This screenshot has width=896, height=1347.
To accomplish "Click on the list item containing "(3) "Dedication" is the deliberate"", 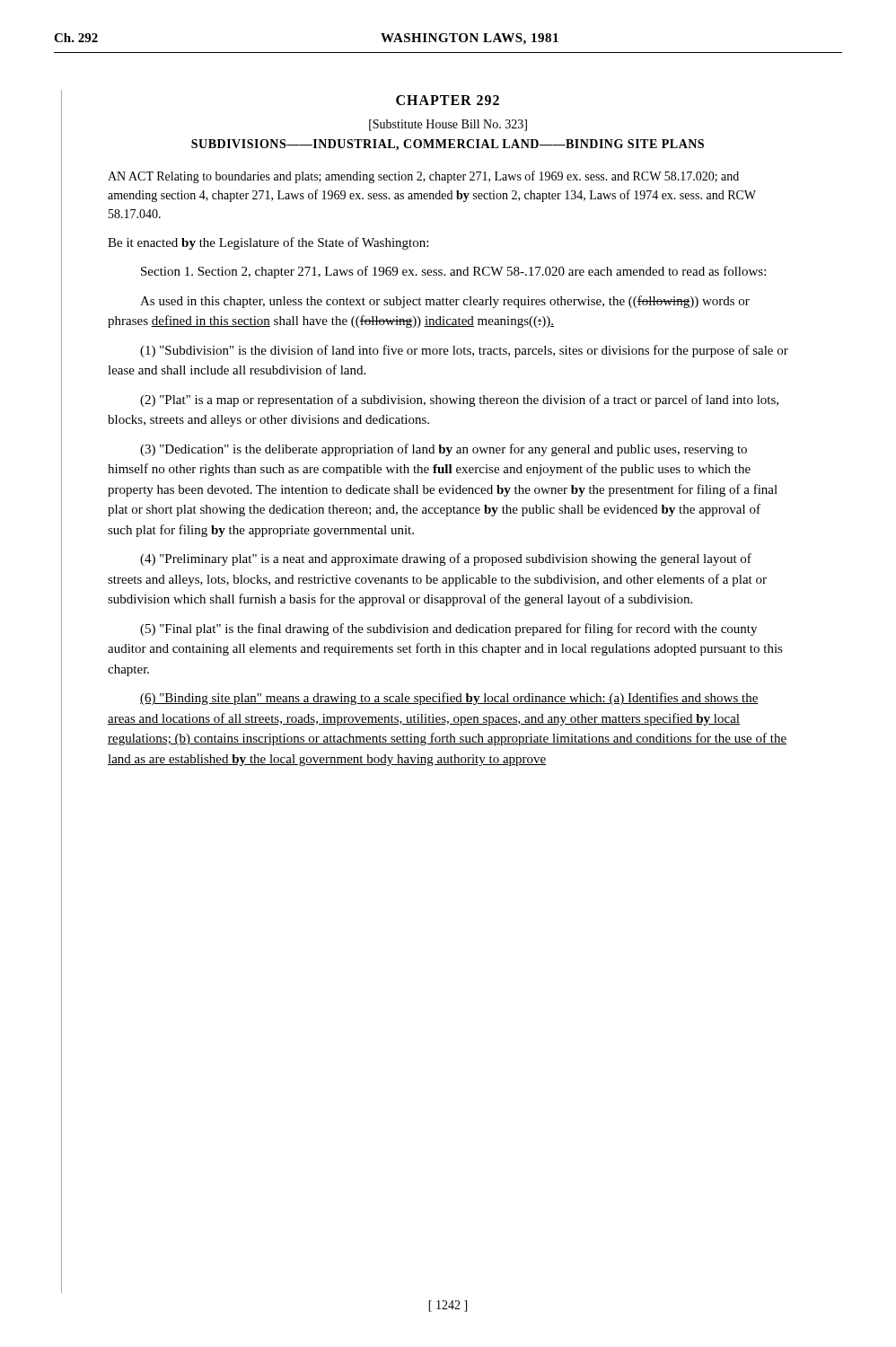I will click(x=443, y=489).
